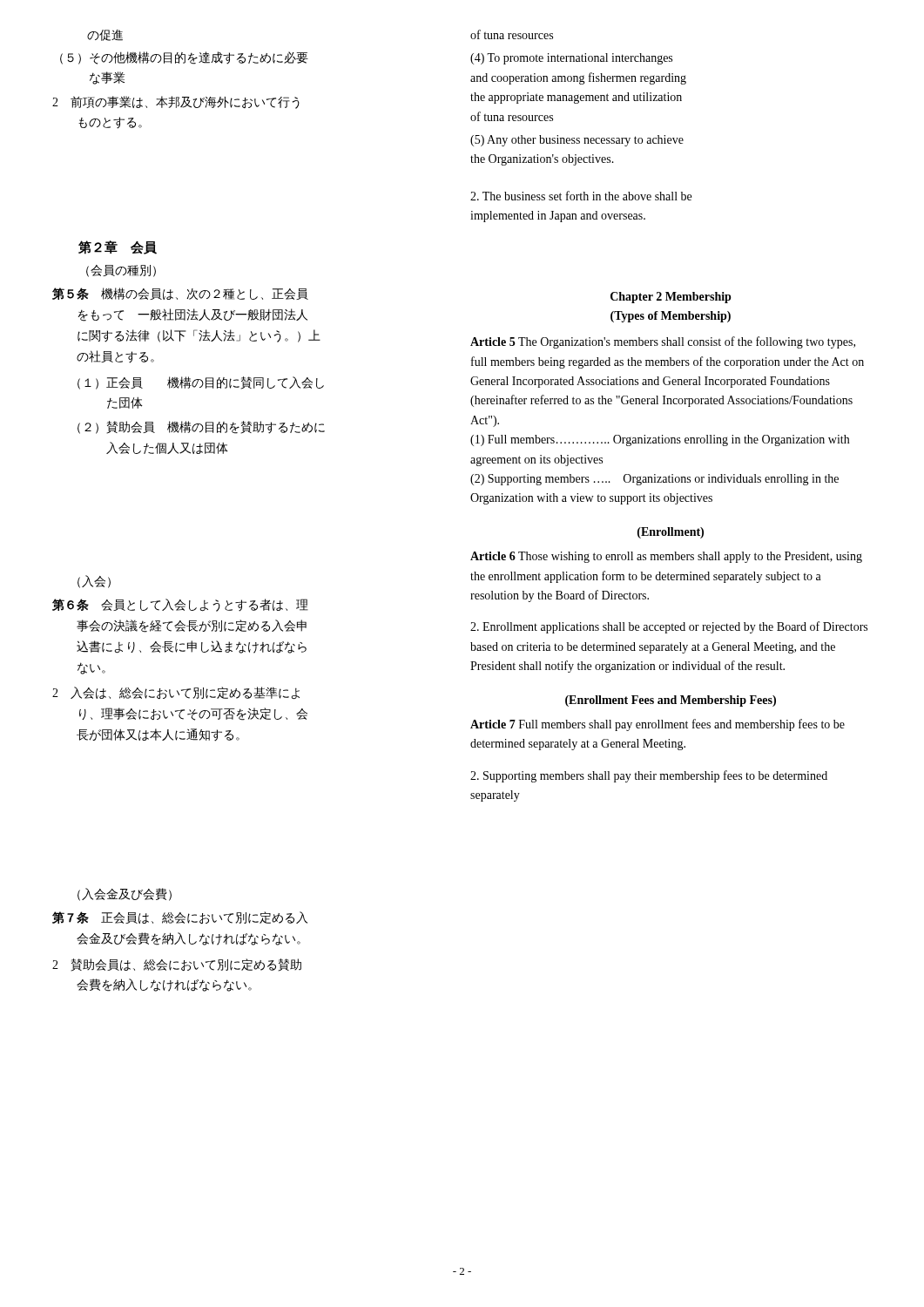Image resolution: width=924 pixels, height=1307 pixels.
Task: Click on the text starting "(5) Any other business necessary to achieve"
Action: pyautogui.click(x=577, y=150)
